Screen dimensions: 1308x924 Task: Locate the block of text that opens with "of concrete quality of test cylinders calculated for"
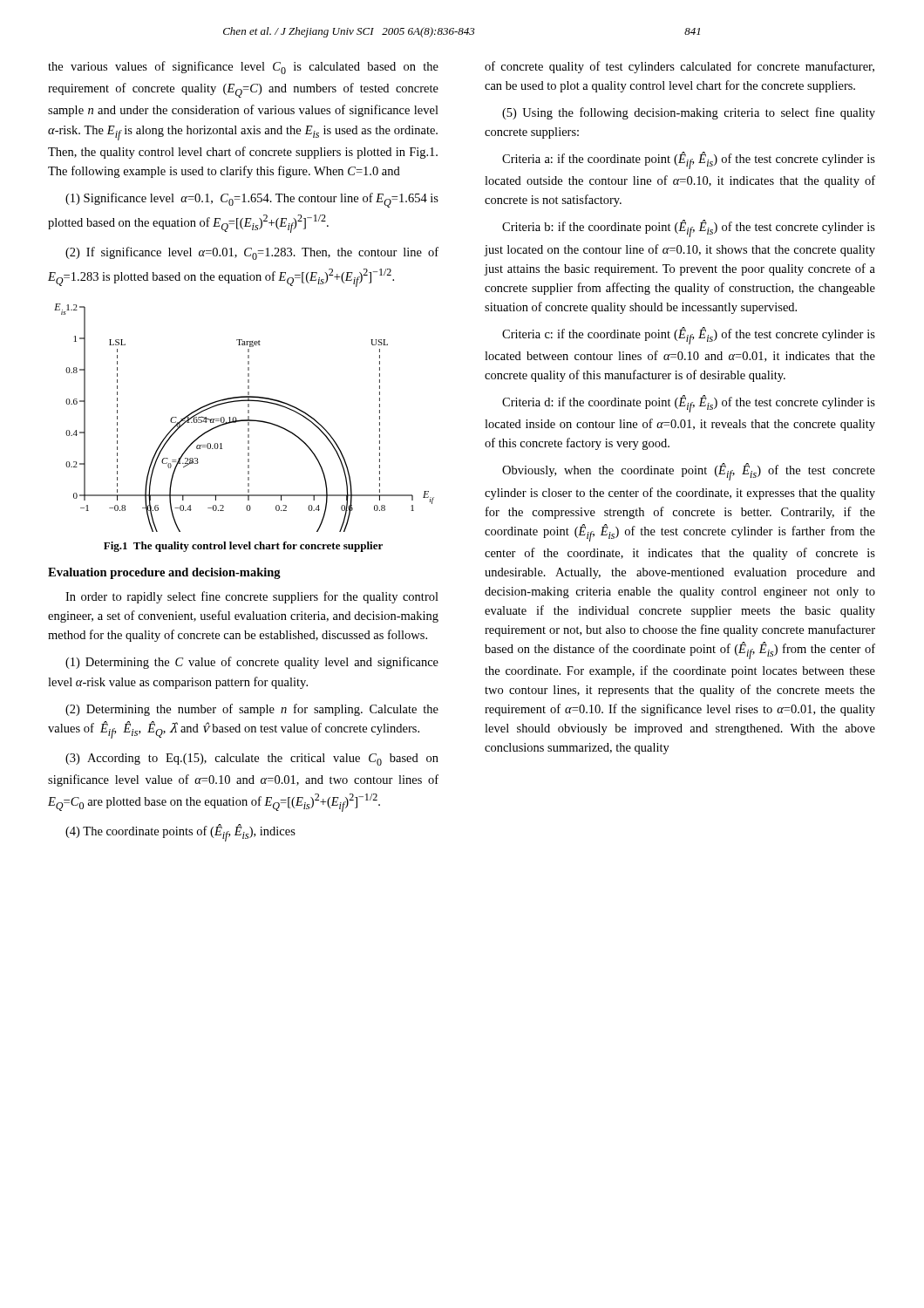[680, 76]
